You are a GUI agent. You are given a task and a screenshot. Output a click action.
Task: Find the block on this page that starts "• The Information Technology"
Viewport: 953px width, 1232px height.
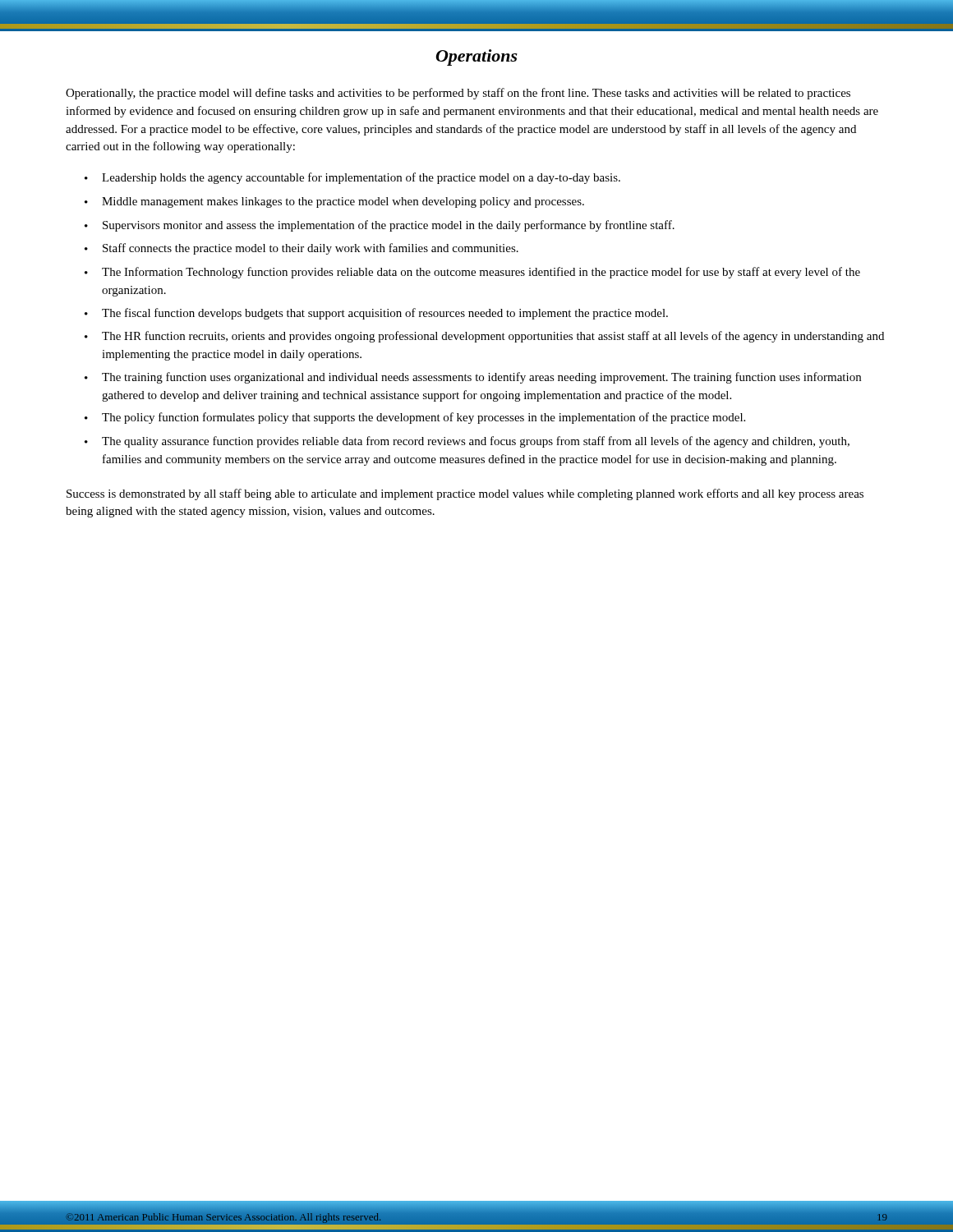(x=476, y=282)
